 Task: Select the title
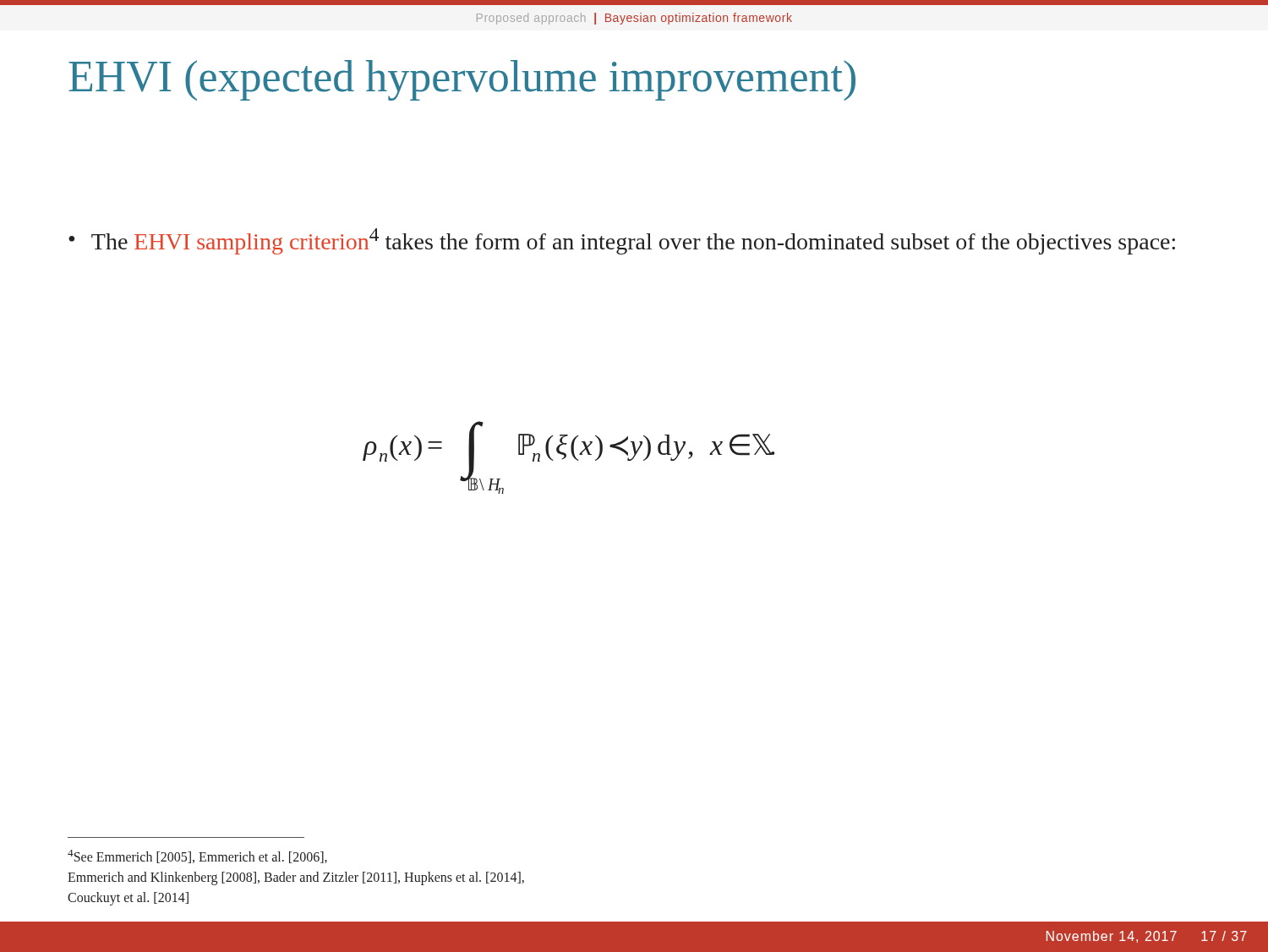tap(634, 77)
